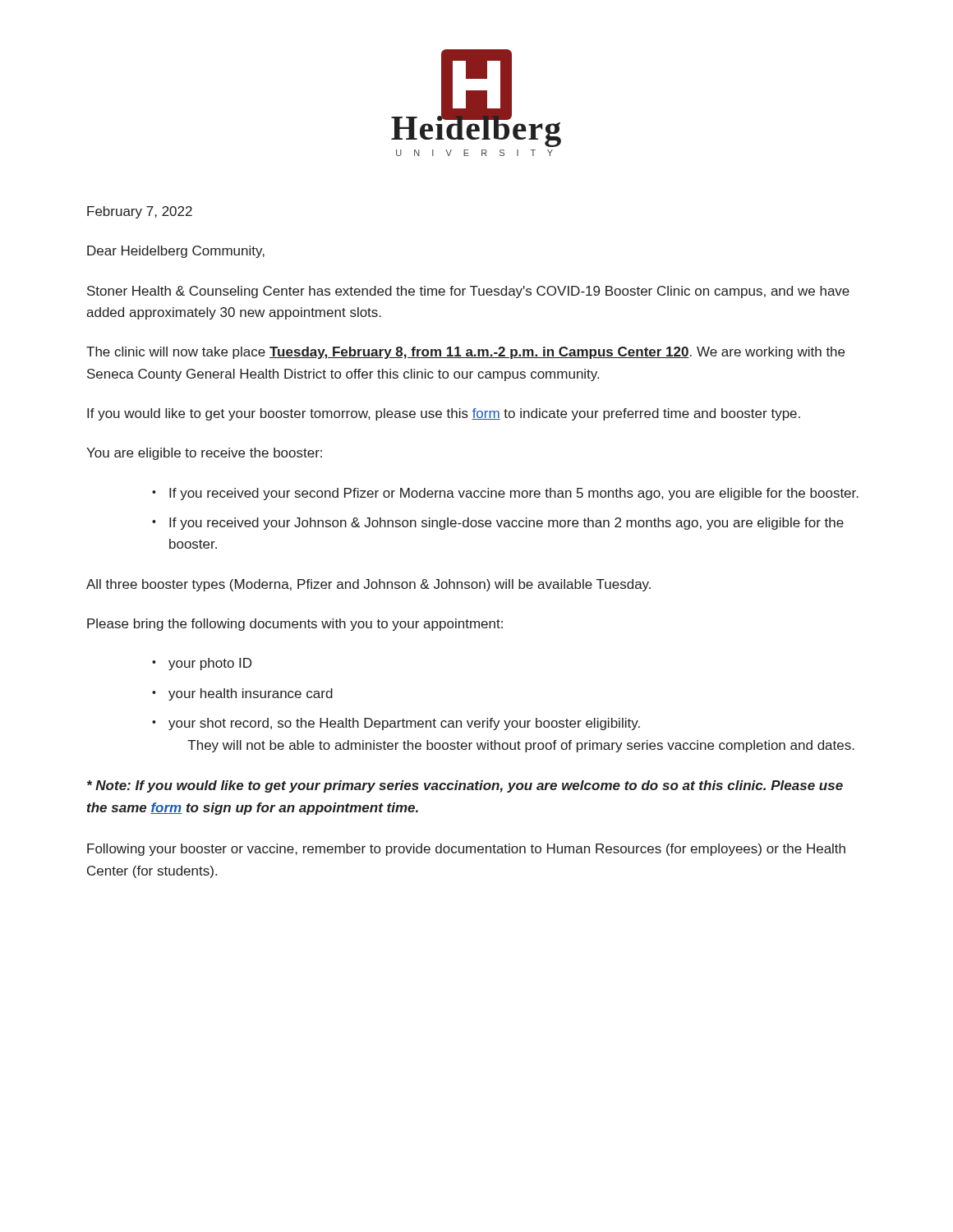This screenshot has height=1232, width=953.
Task: Click on the logo
Action: (476, 101)
